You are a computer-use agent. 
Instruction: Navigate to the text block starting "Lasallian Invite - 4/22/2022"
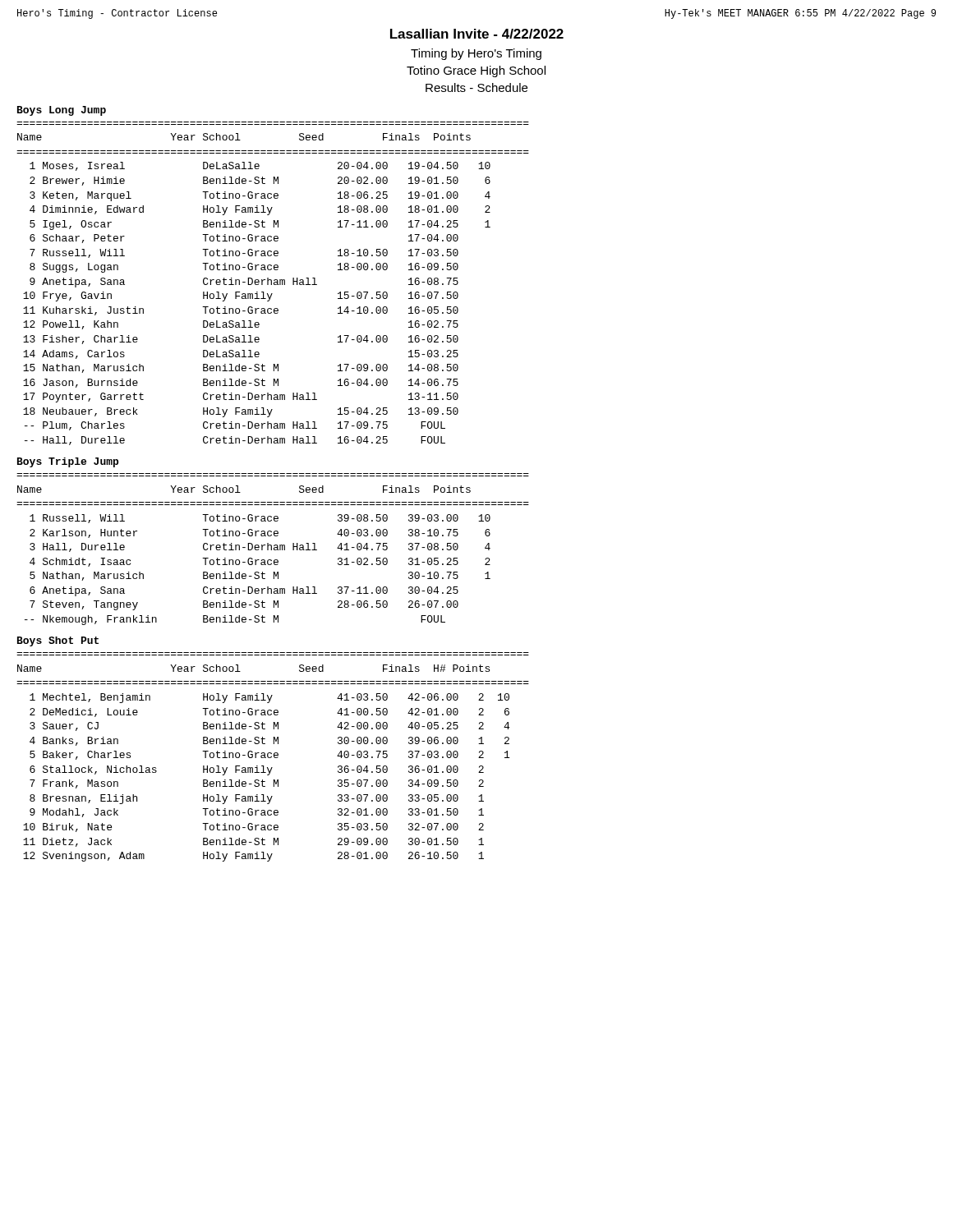pyautogui.click(x=476, y=34)
